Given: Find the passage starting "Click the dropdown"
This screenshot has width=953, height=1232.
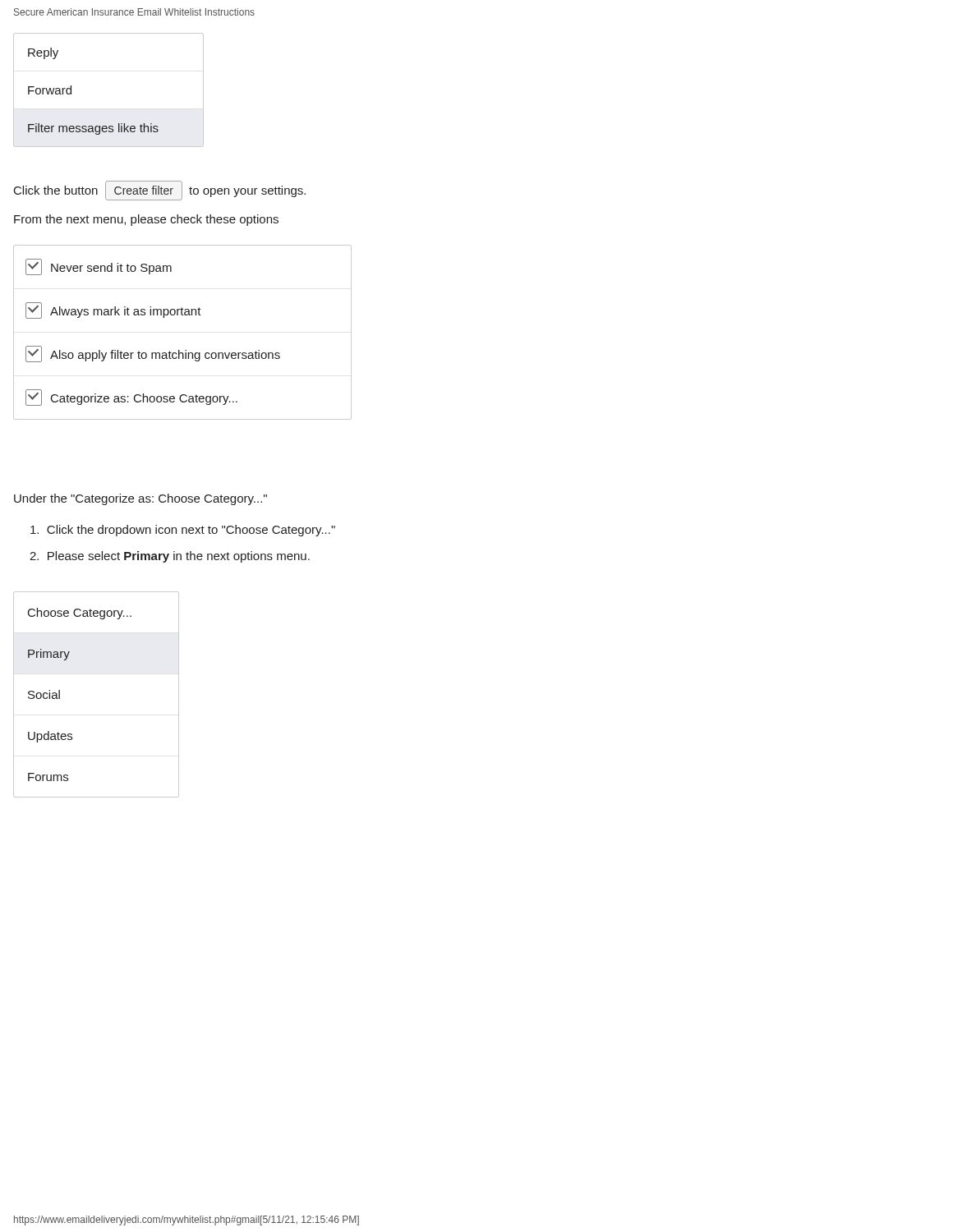Looking at the screenshot, I should tap(182, 529).
